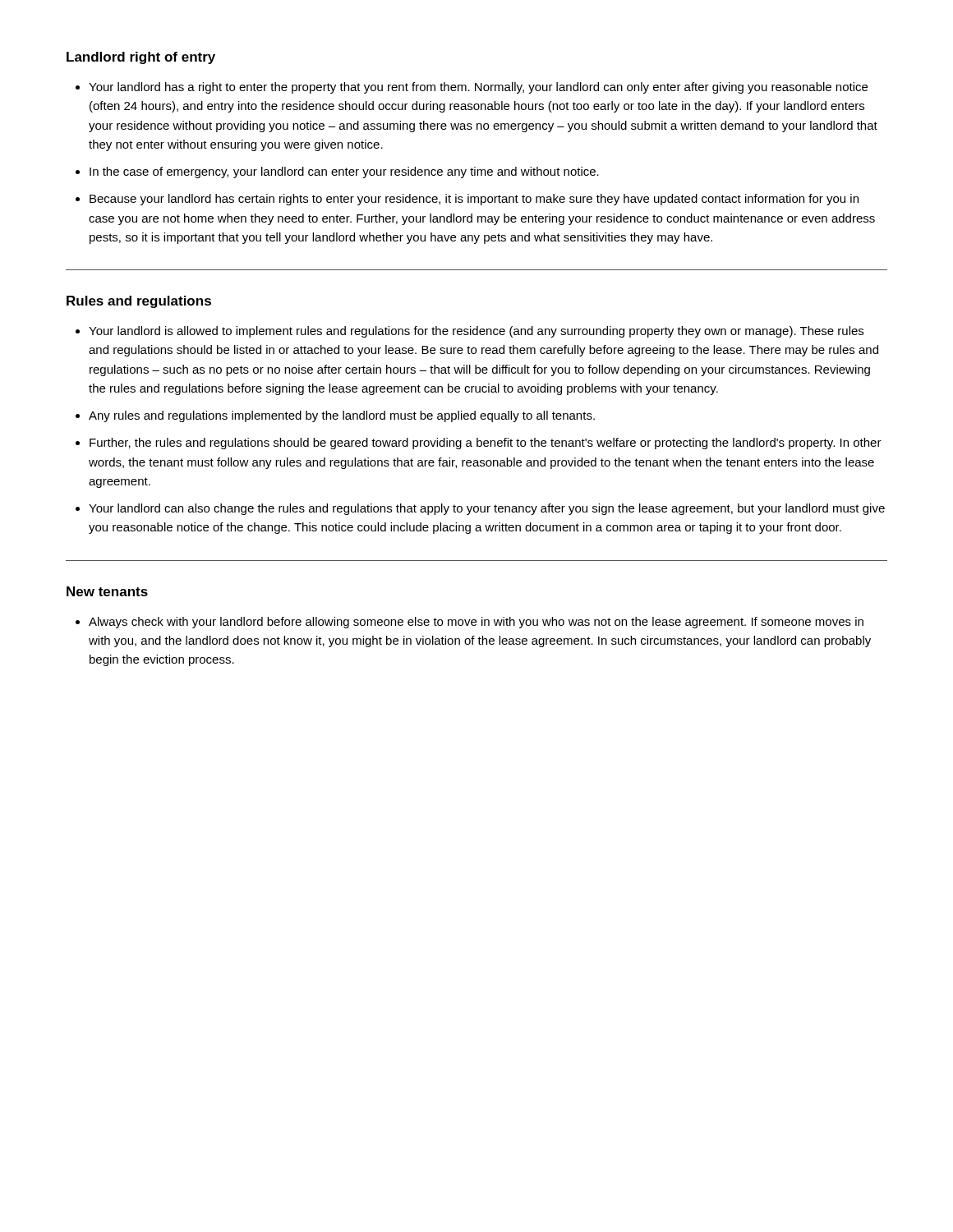953x1232 pixels.
Task: Select the block starting "Always check with your landlord before"
Action: [480, 640]
